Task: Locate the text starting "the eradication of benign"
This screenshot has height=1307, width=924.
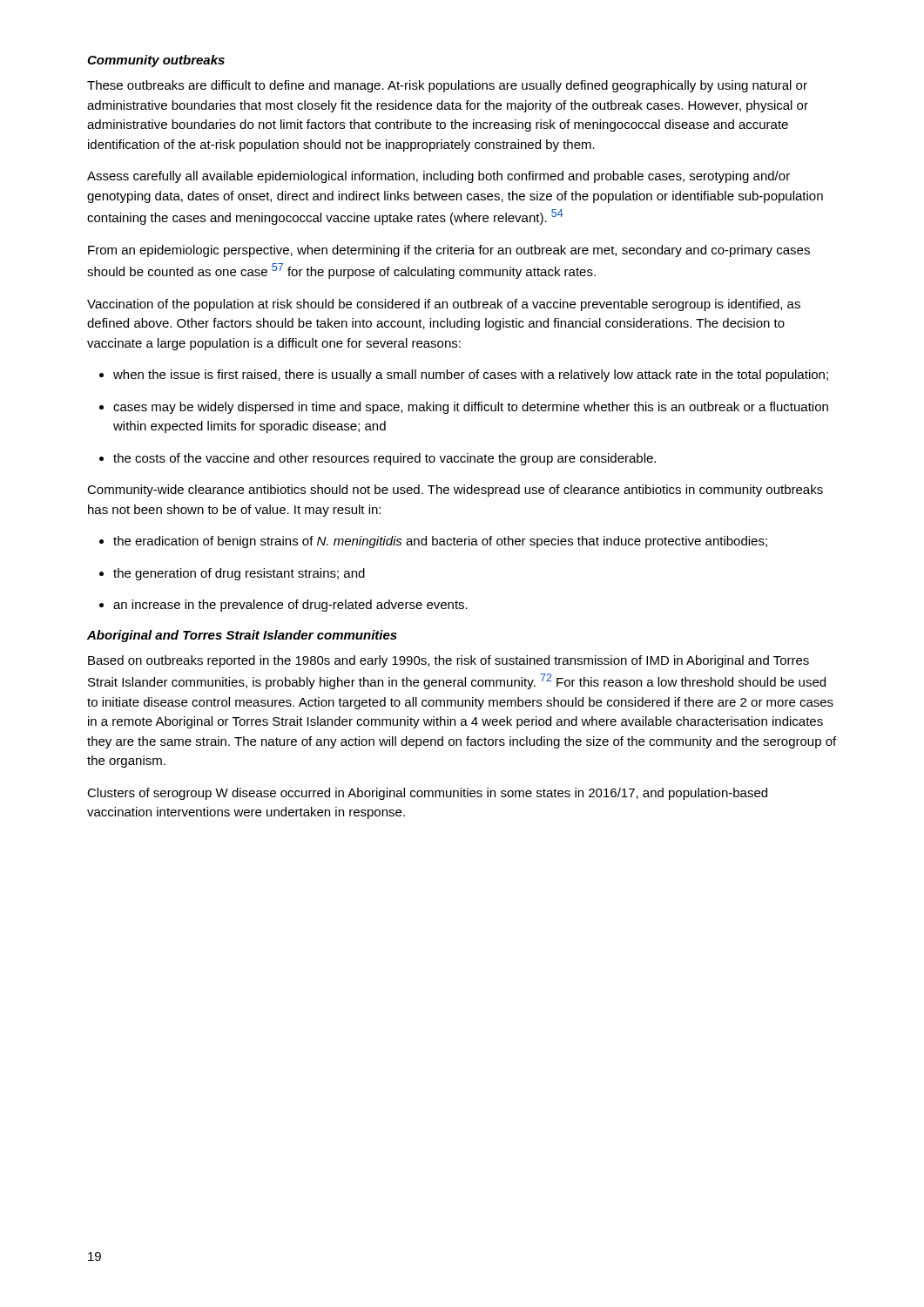Action: point(462,541)
